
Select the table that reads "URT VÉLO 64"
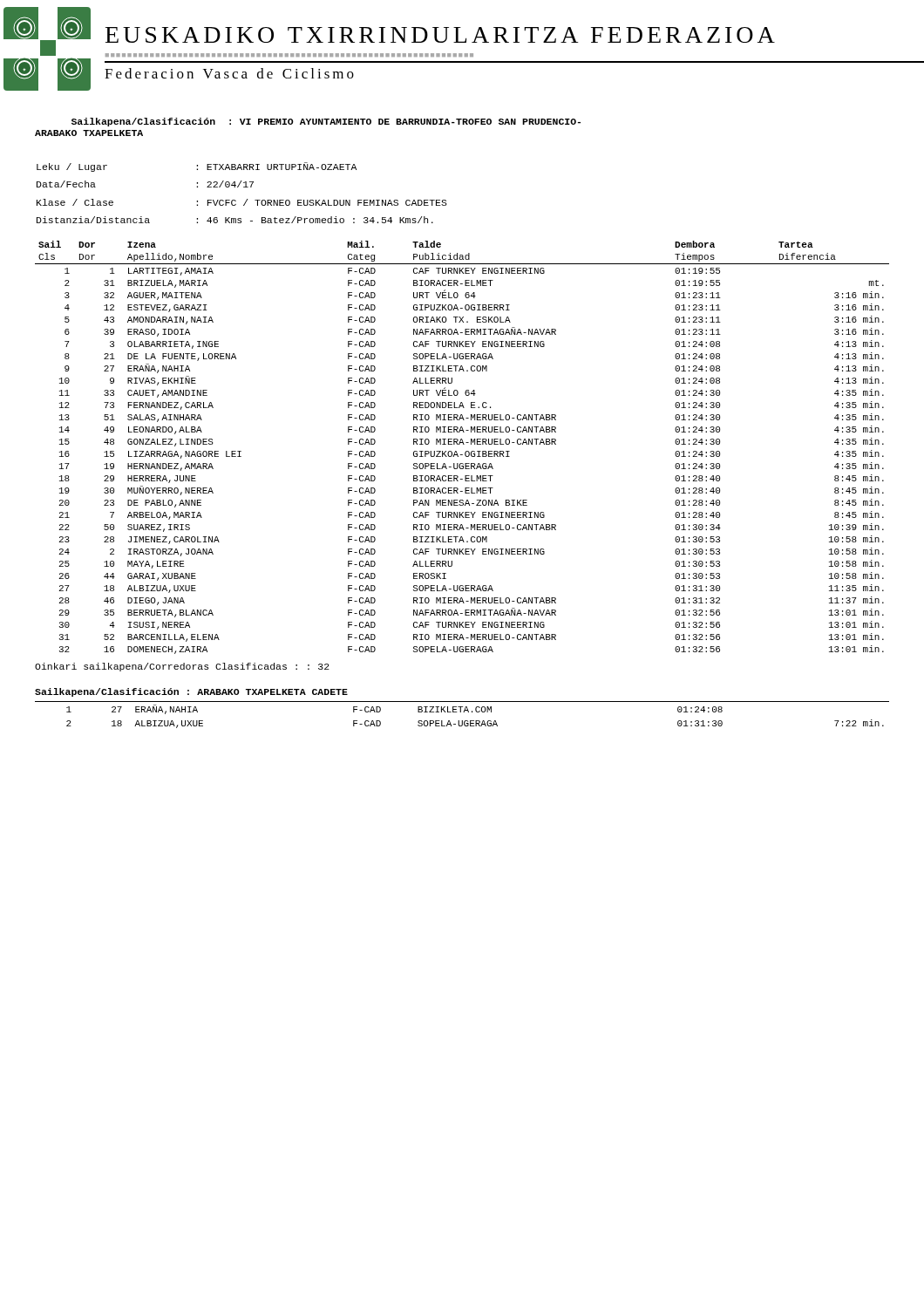462,447
